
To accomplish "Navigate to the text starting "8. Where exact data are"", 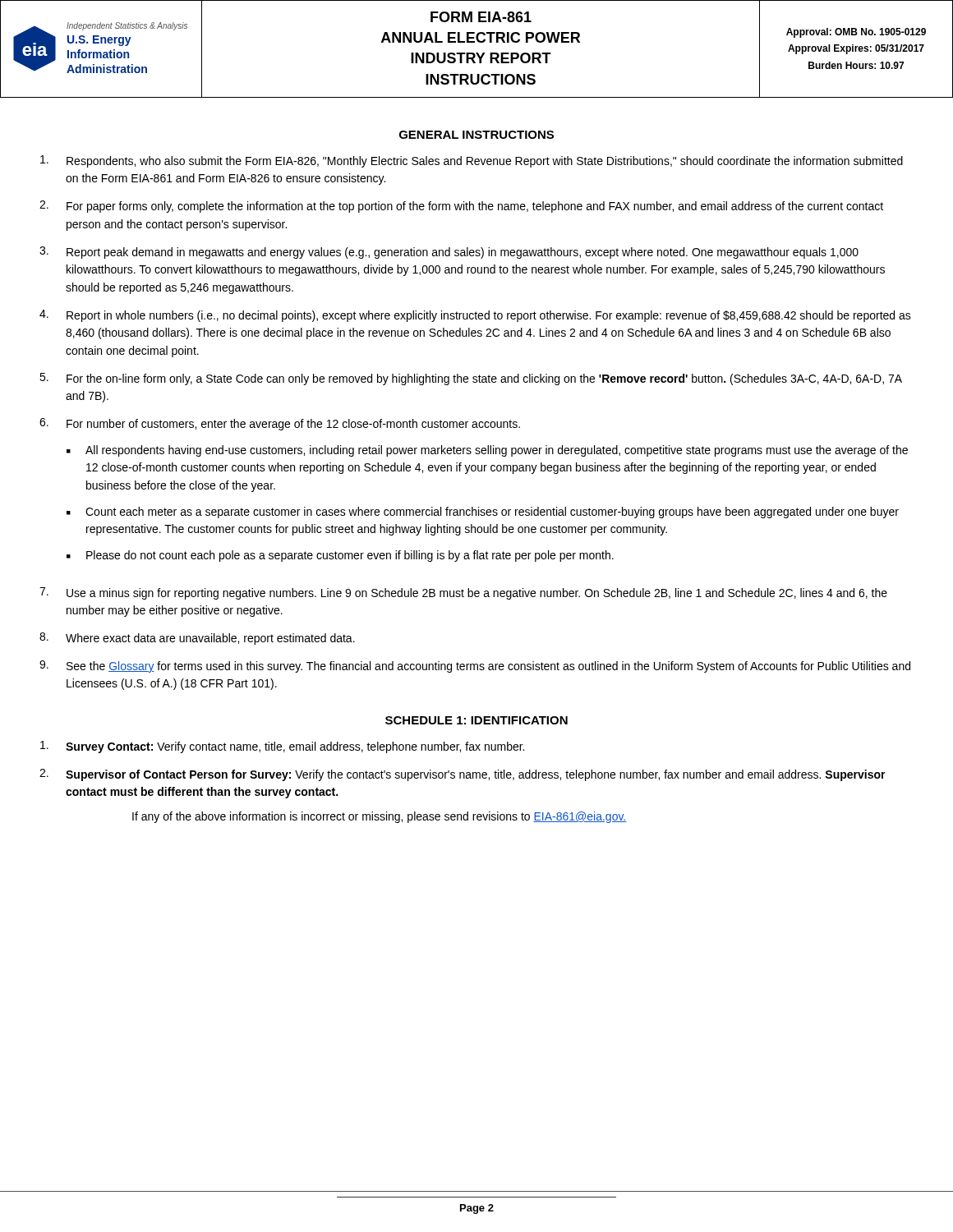I will [x=197, y=639].
